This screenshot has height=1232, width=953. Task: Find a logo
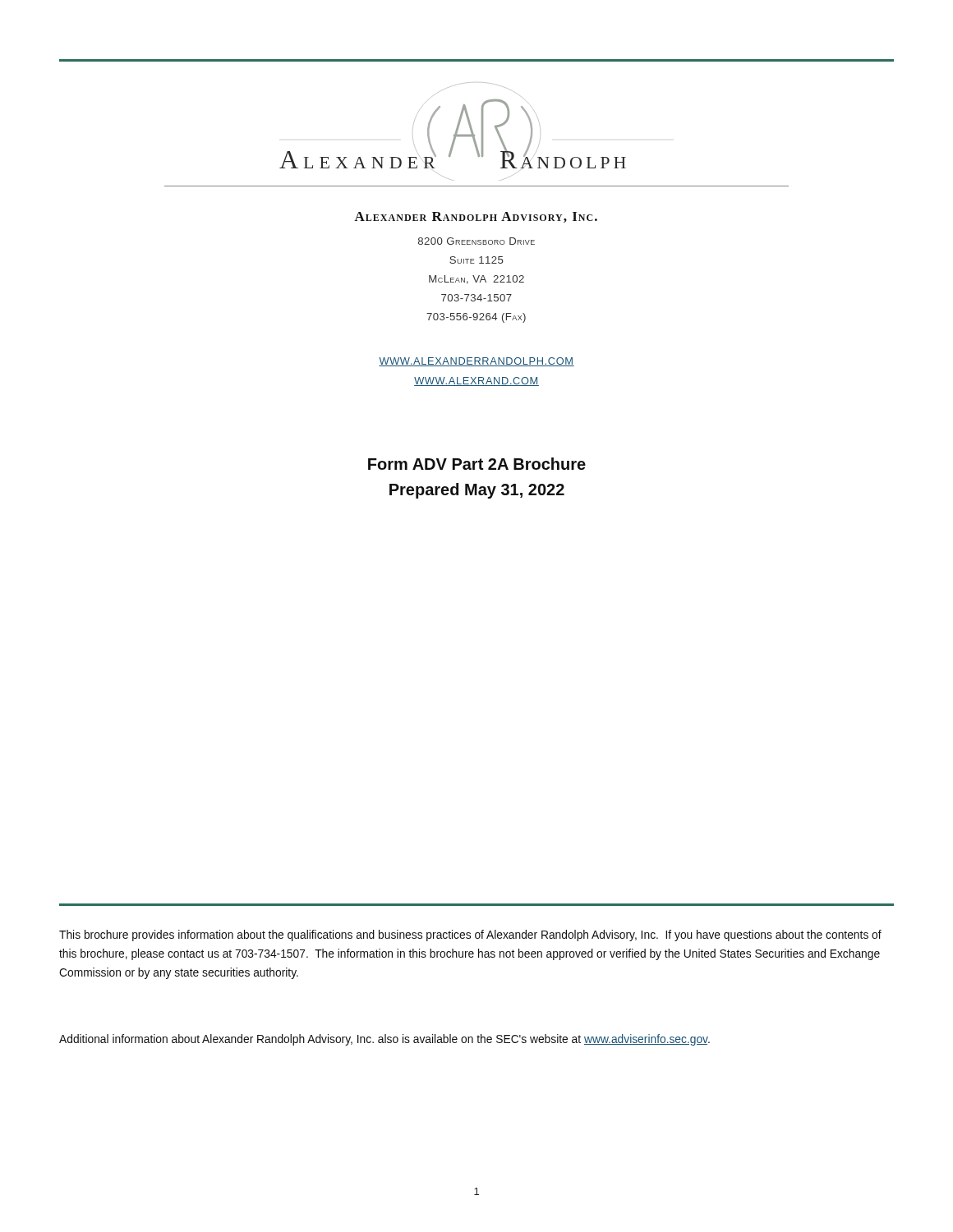[x=476, y=127]
